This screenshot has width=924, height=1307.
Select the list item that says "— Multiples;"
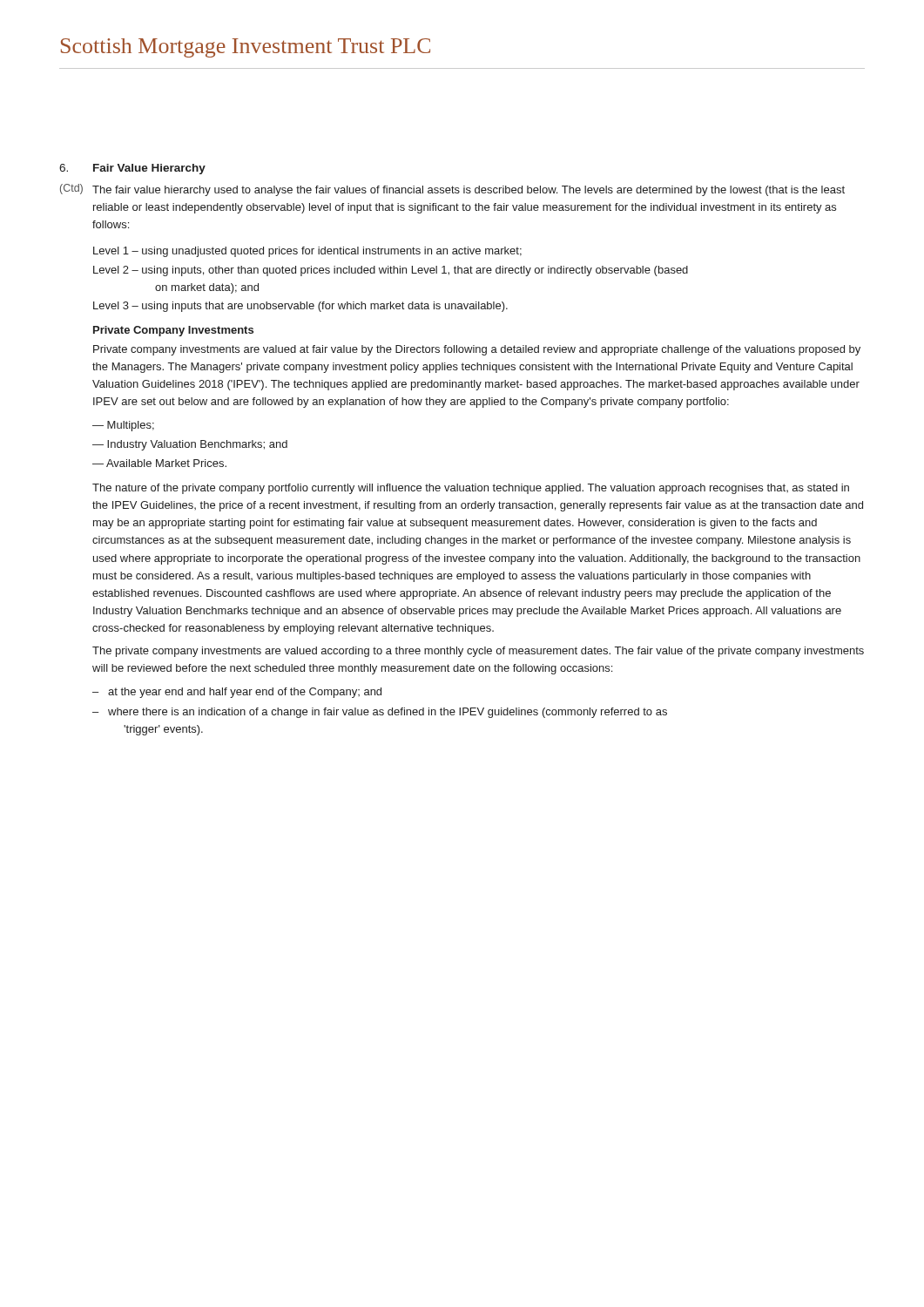pos(123,424)
